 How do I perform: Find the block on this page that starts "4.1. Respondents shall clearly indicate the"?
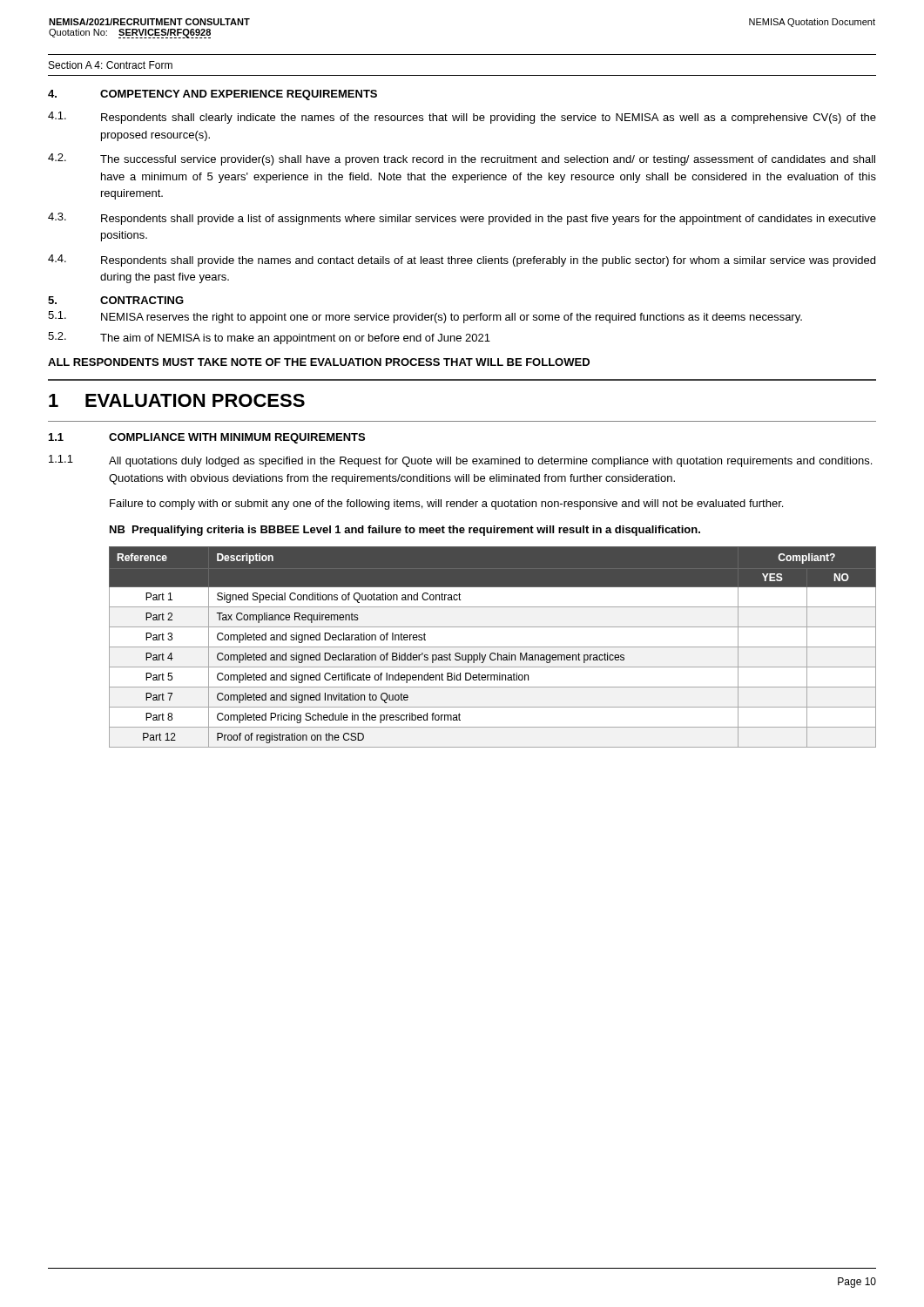[x=462, y=126]
